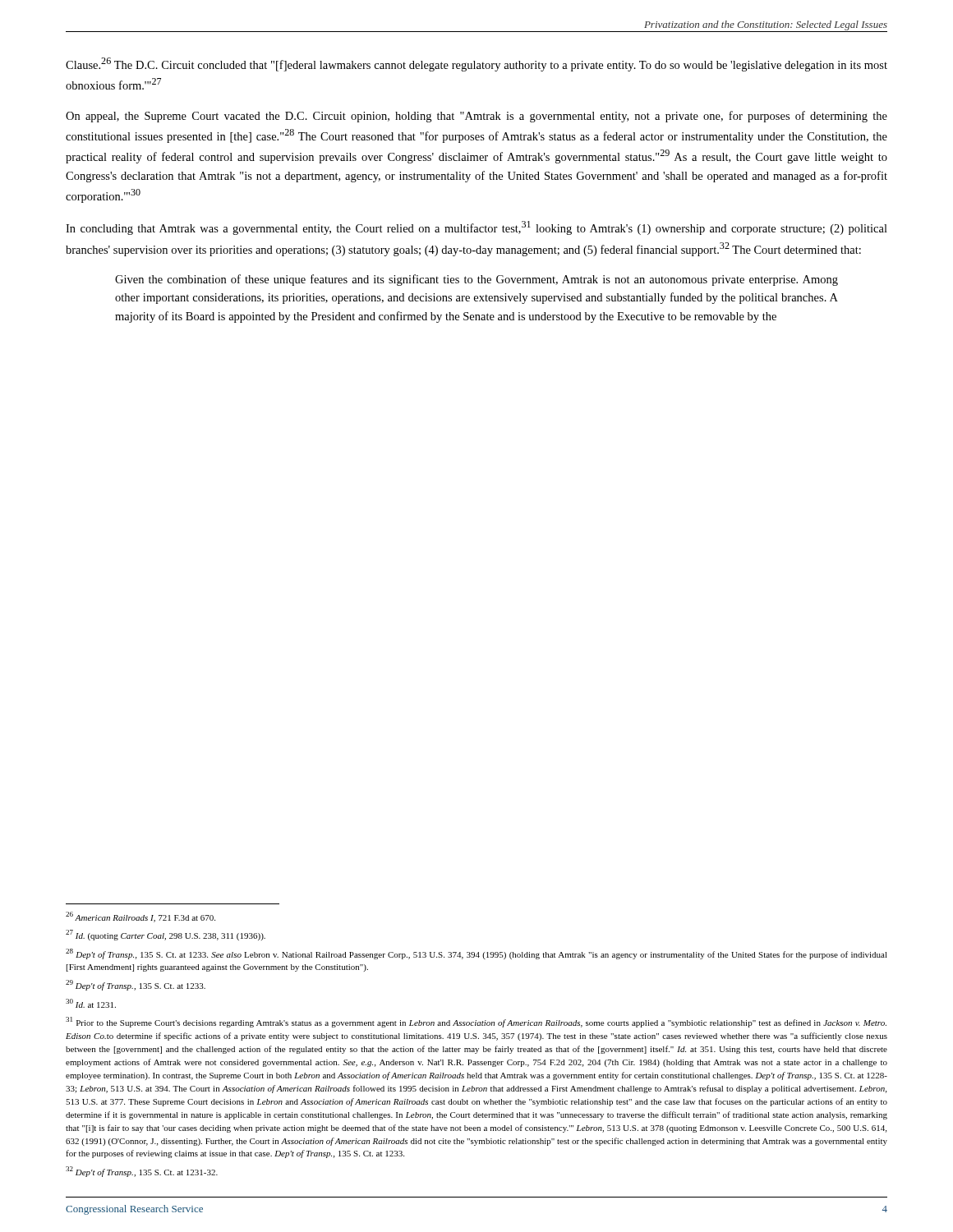Select the block starting "In concluding that Amtrak was a governmental entity,"

476,237
